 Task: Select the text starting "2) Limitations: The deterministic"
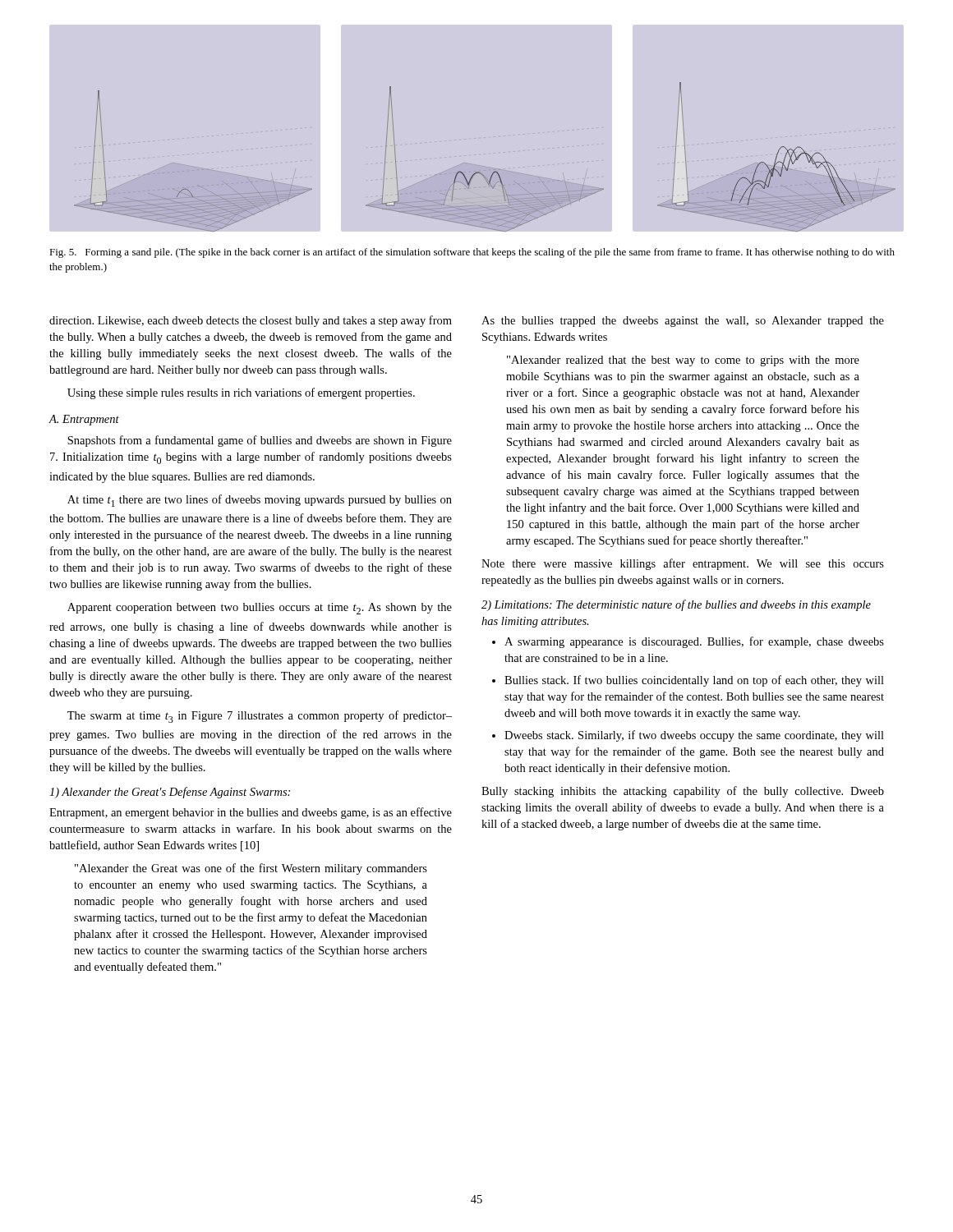coord(676,613)
